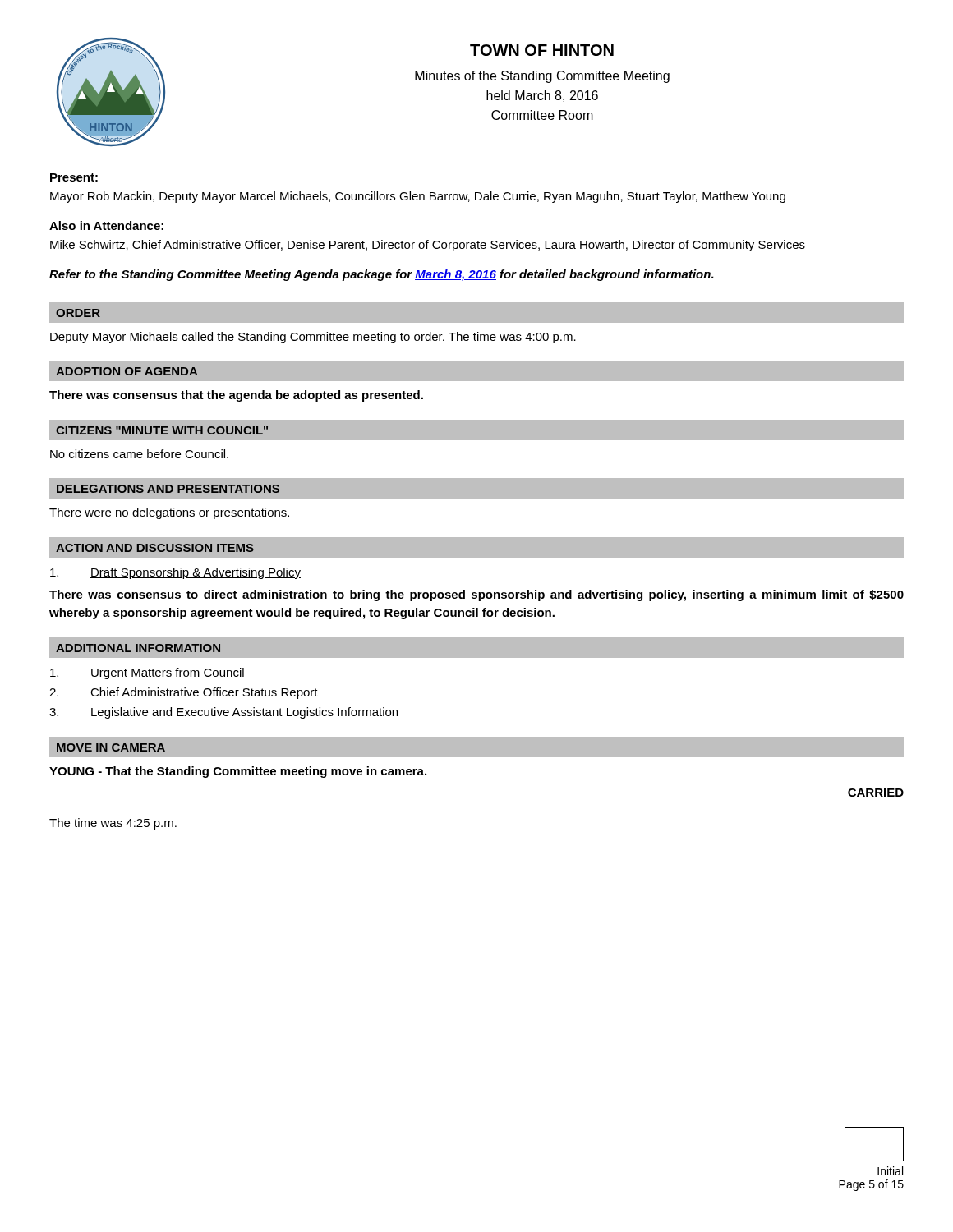
Task: Locate the text "DELEGATIONS AND PRESENTATIONS"
Action: (168, 488)
